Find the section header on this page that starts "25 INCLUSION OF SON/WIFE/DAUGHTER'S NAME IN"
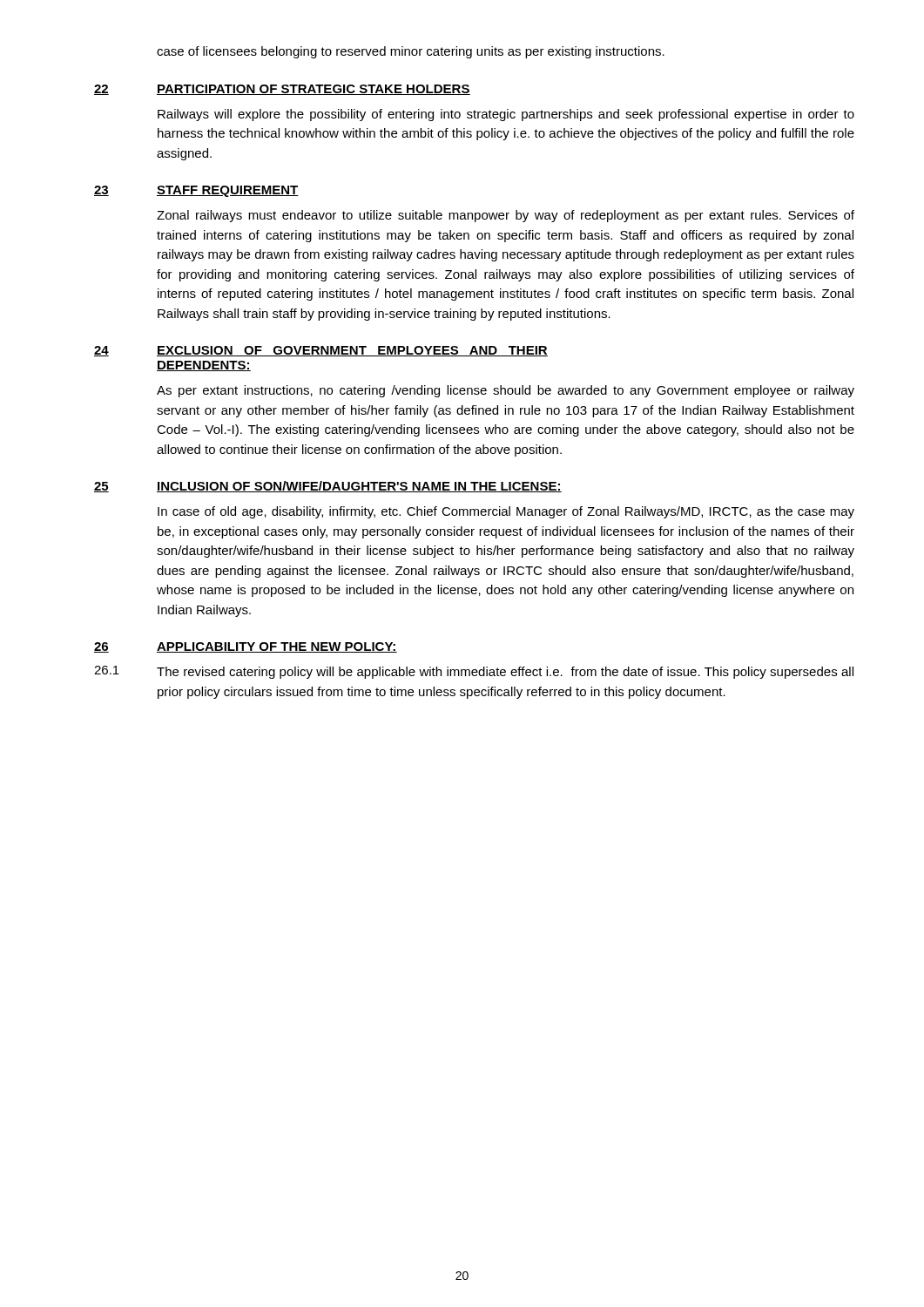The height and width of the screenshot is (1307, 924). 474,549
